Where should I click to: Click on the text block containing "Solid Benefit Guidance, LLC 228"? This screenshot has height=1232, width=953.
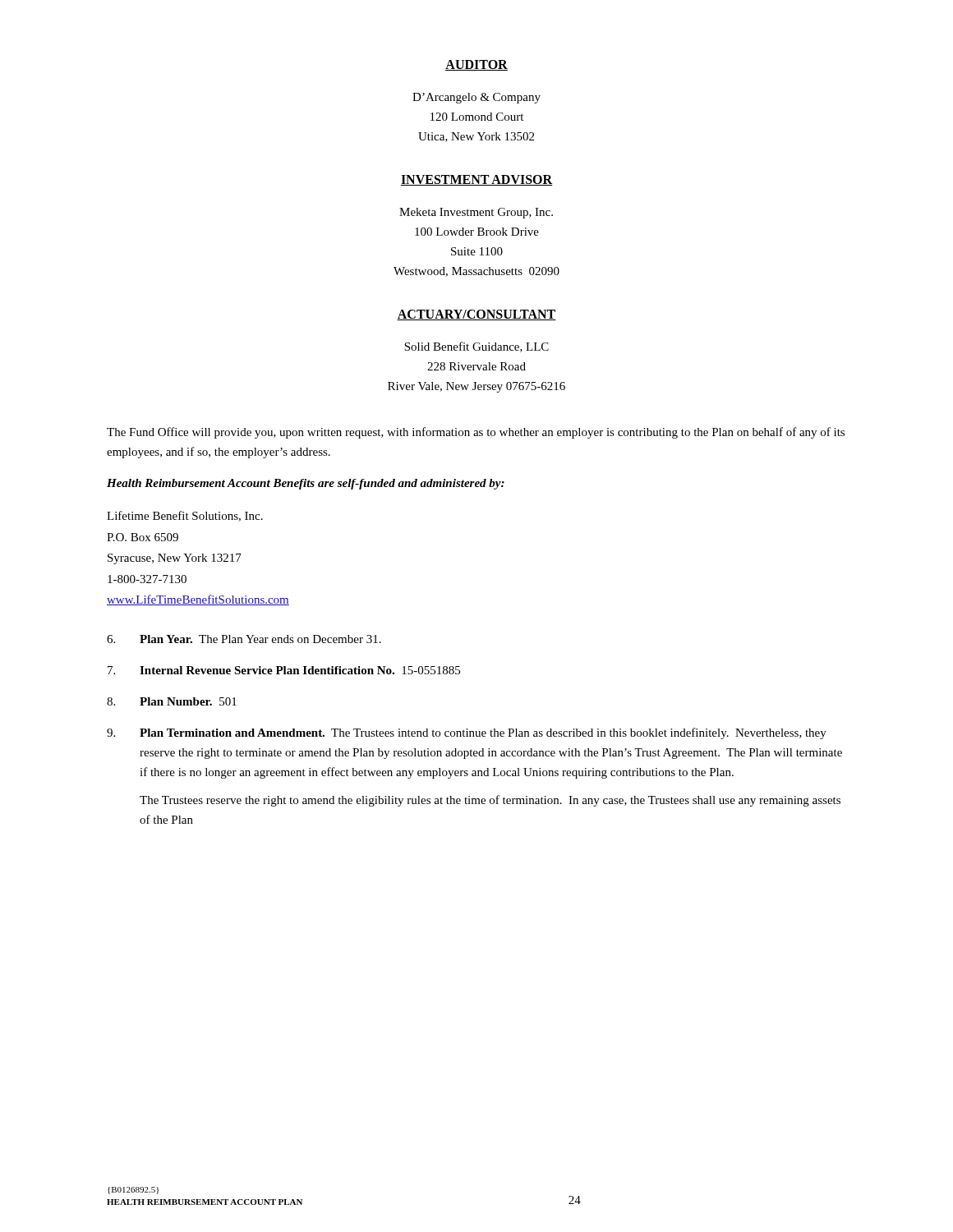pos(476,366)
